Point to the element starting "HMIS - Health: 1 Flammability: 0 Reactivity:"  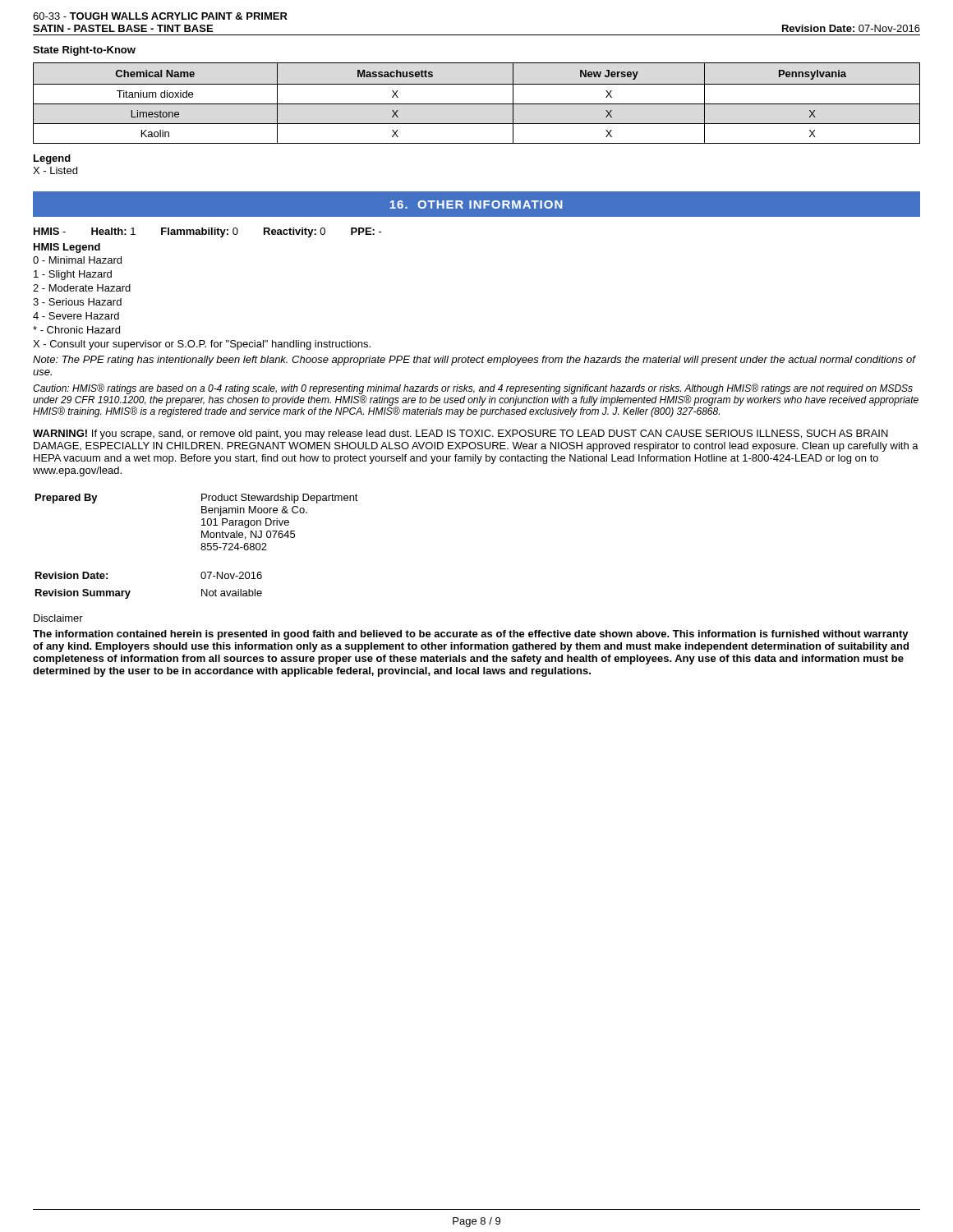[207, 231]
